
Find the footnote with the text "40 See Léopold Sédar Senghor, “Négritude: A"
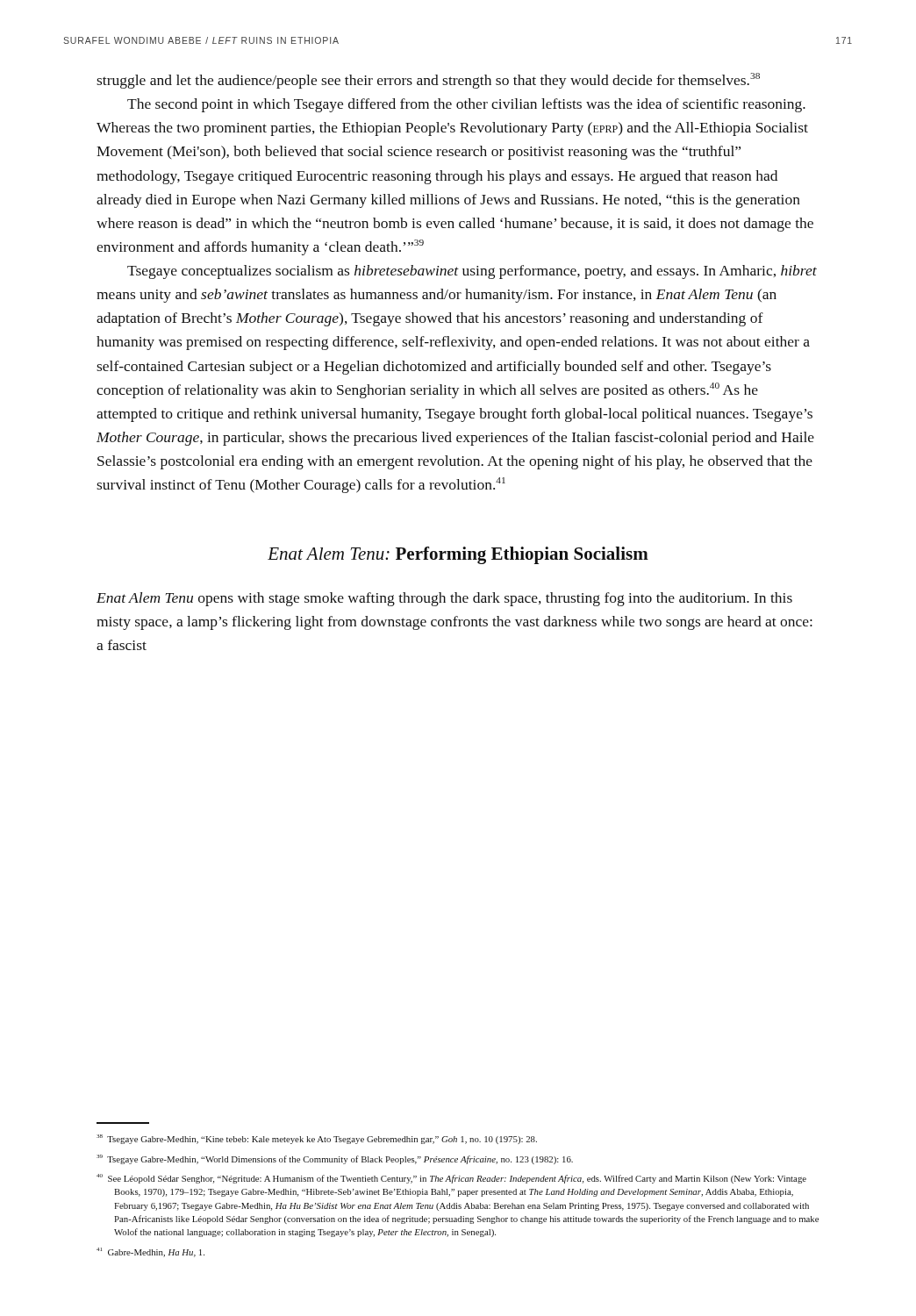(x=458, y=1205)
